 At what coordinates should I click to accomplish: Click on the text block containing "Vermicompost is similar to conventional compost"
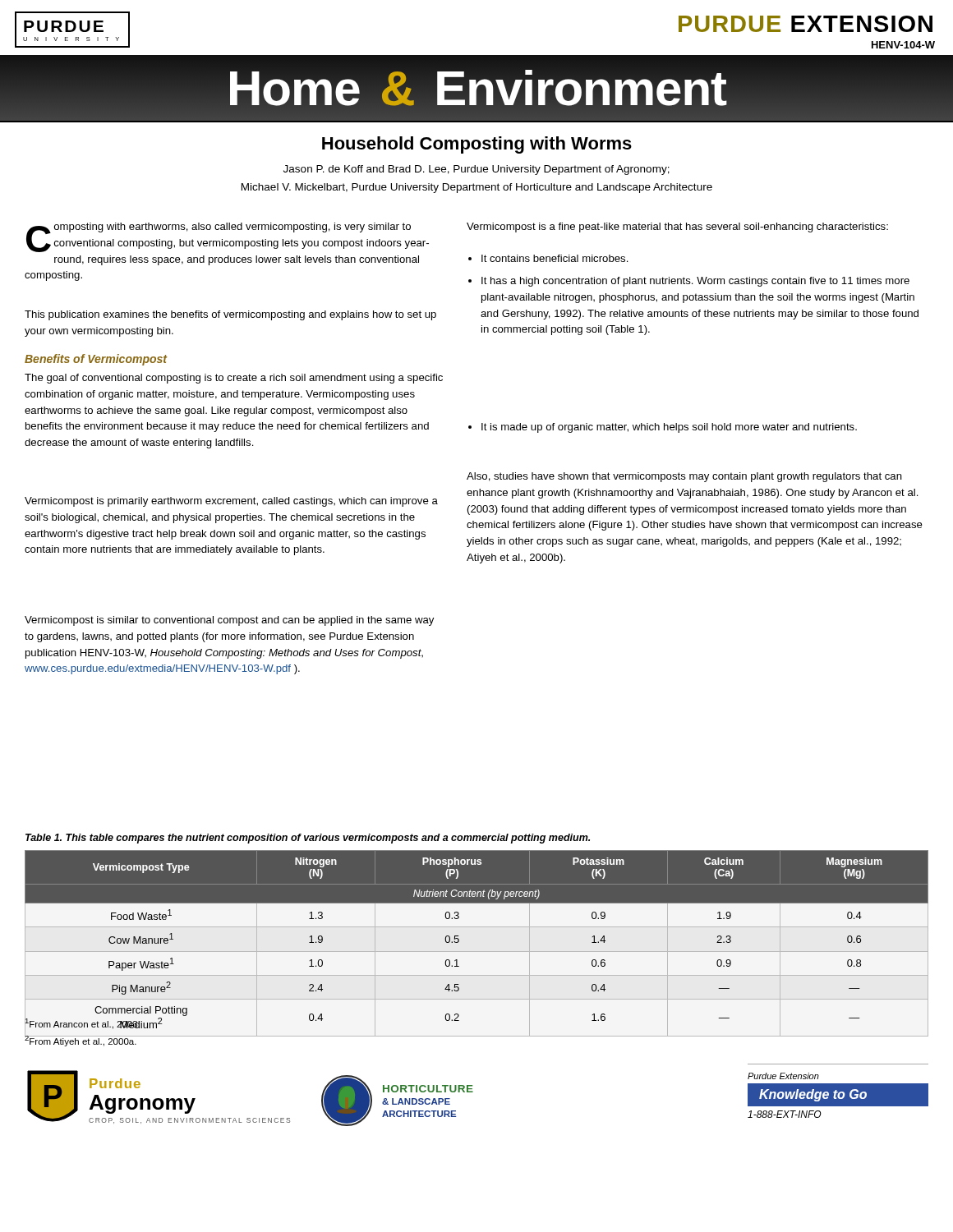(x=234, y=644)
